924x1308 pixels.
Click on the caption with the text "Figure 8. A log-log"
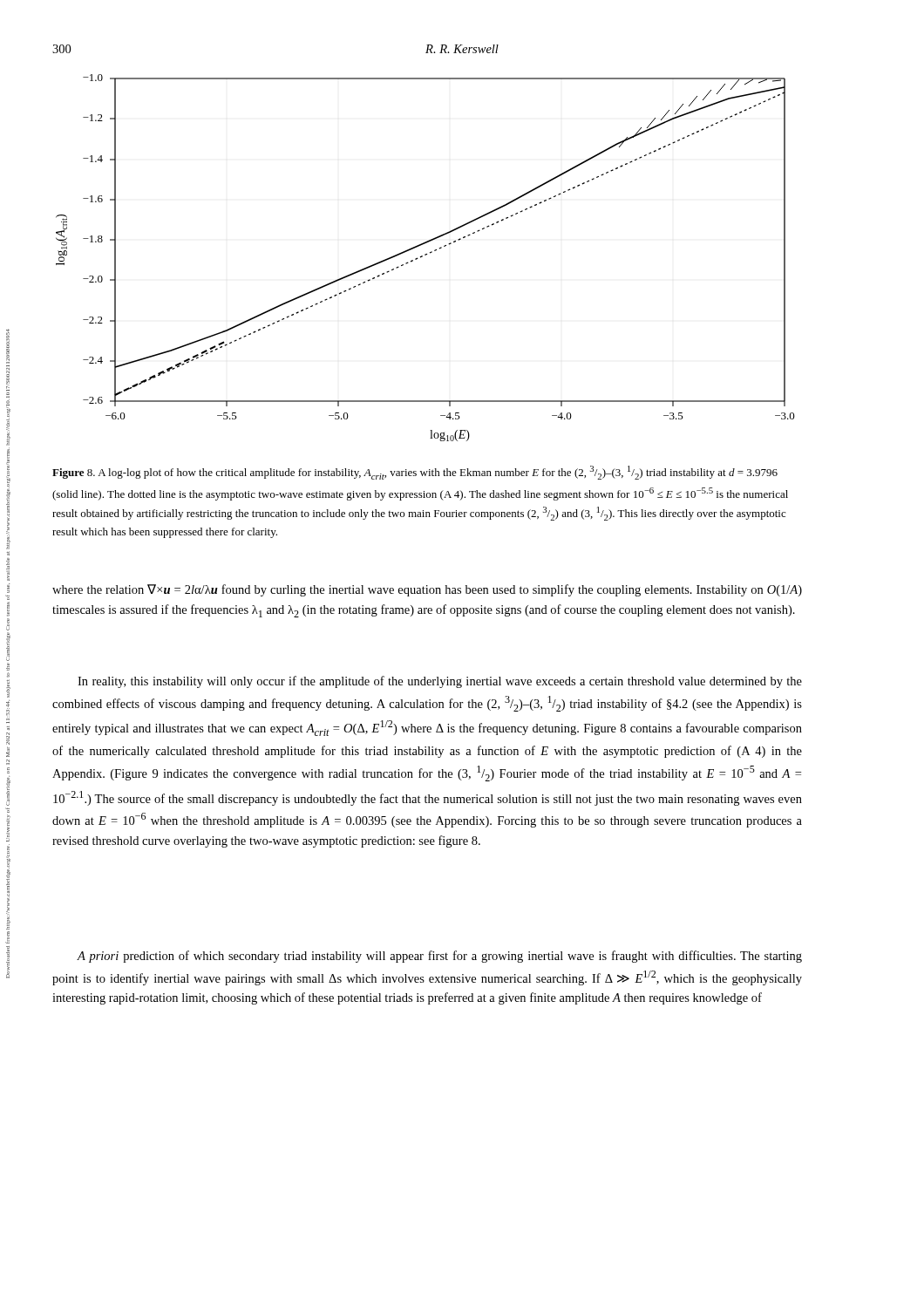coord(420,501)
